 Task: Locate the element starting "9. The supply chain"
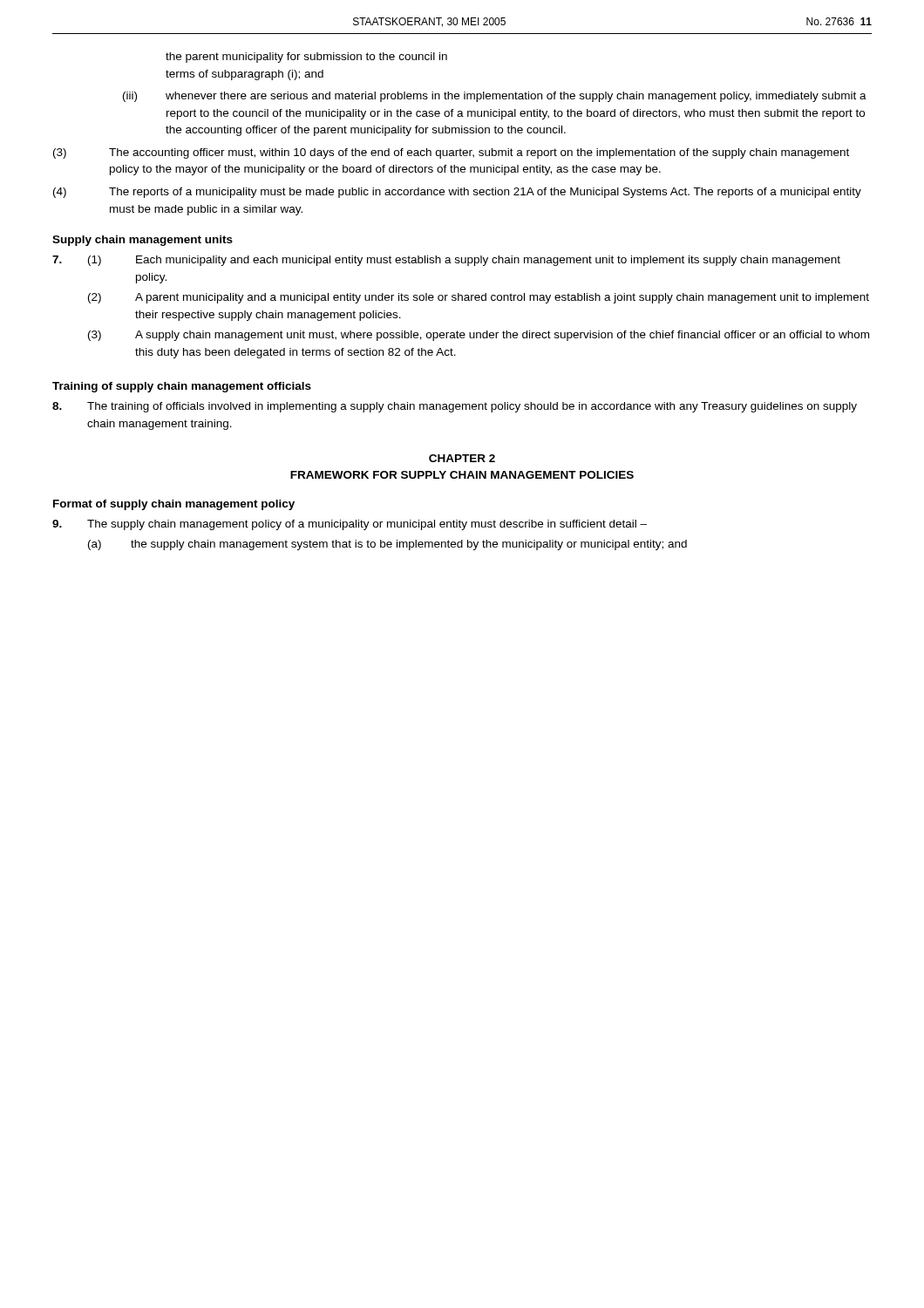[x=462, y=535]
